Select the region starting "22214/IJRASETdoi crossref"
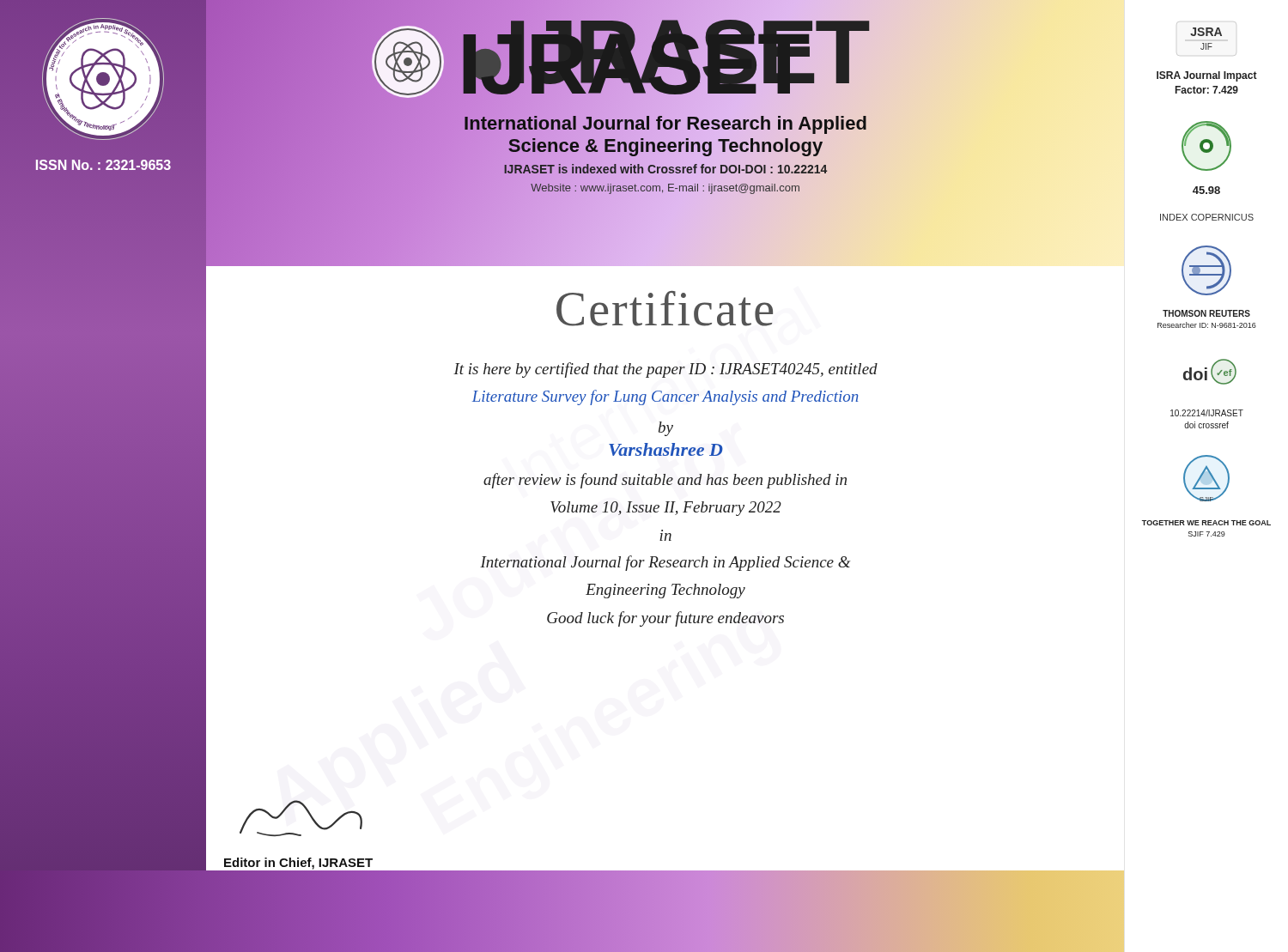 pyautogui.click(x=1206, y=420)
